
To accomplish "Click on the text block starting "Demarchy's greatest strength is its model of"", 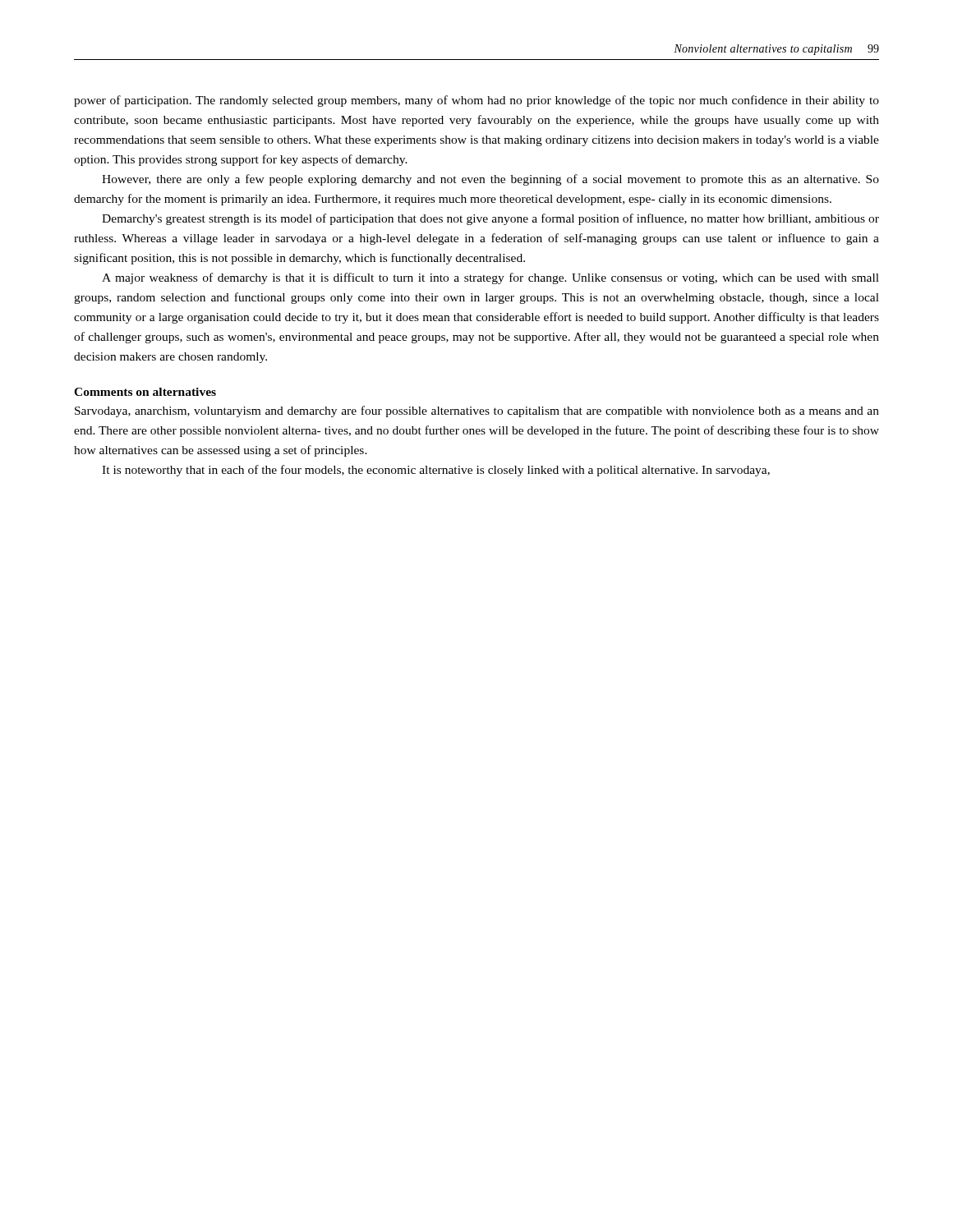I will [x=476, y=238].
